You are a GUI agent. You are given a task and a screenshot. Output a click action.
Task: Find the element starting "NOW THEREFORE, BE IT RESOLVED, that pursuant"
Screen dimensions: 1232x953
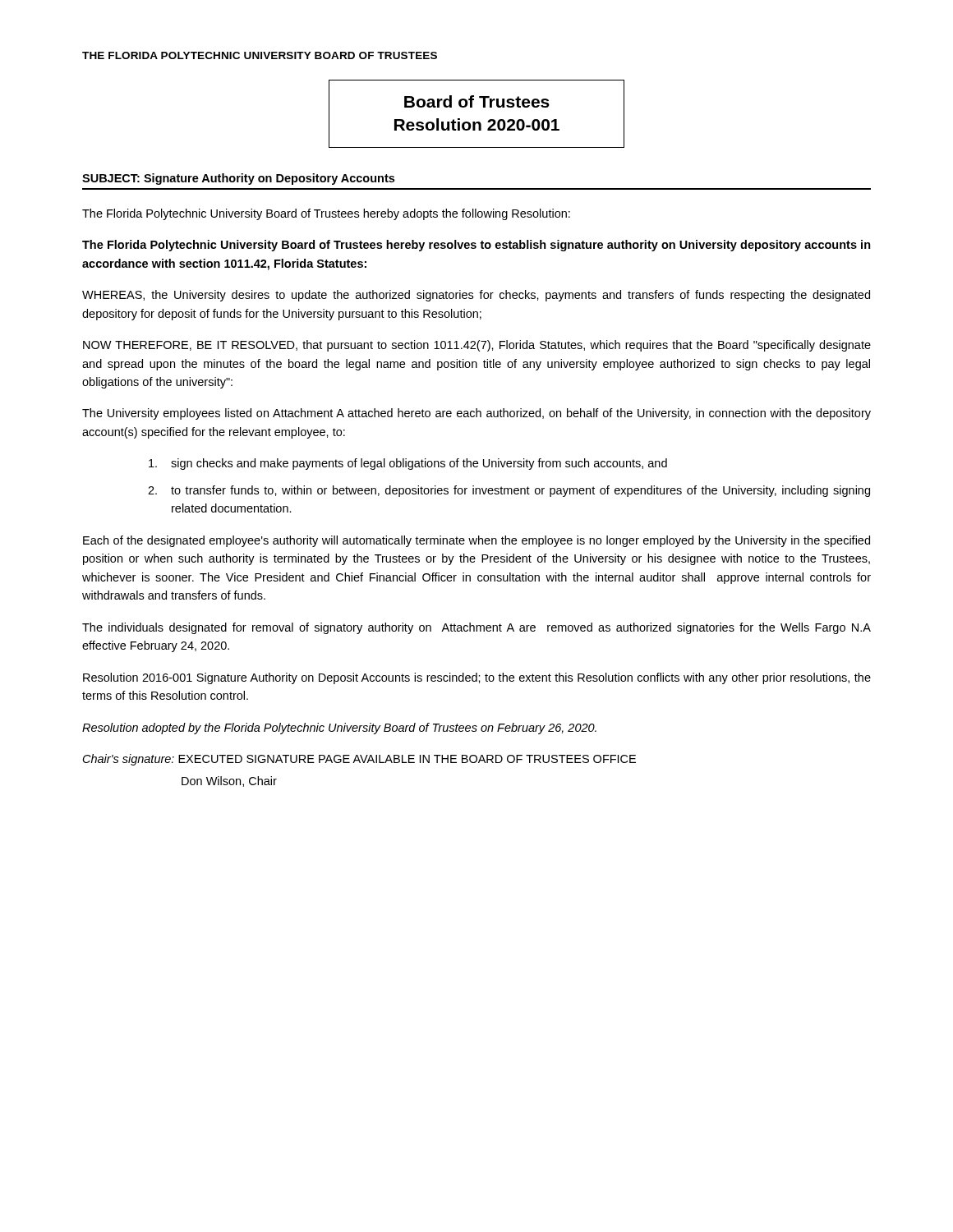pyautogui.click(x=476, y=363)
